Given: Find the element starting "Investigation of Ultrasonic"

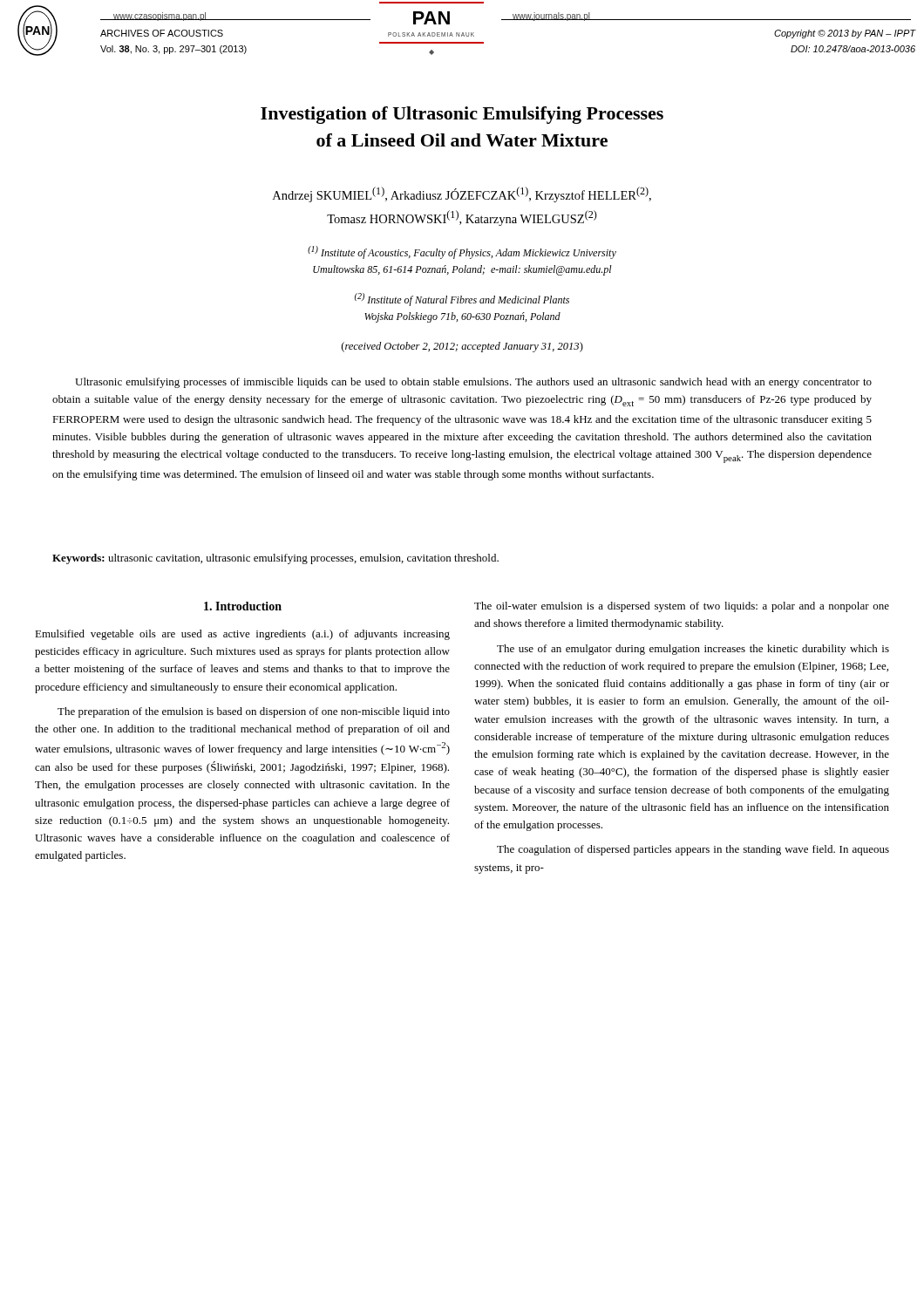Looking at the screenshot, I should pos(462,127).
